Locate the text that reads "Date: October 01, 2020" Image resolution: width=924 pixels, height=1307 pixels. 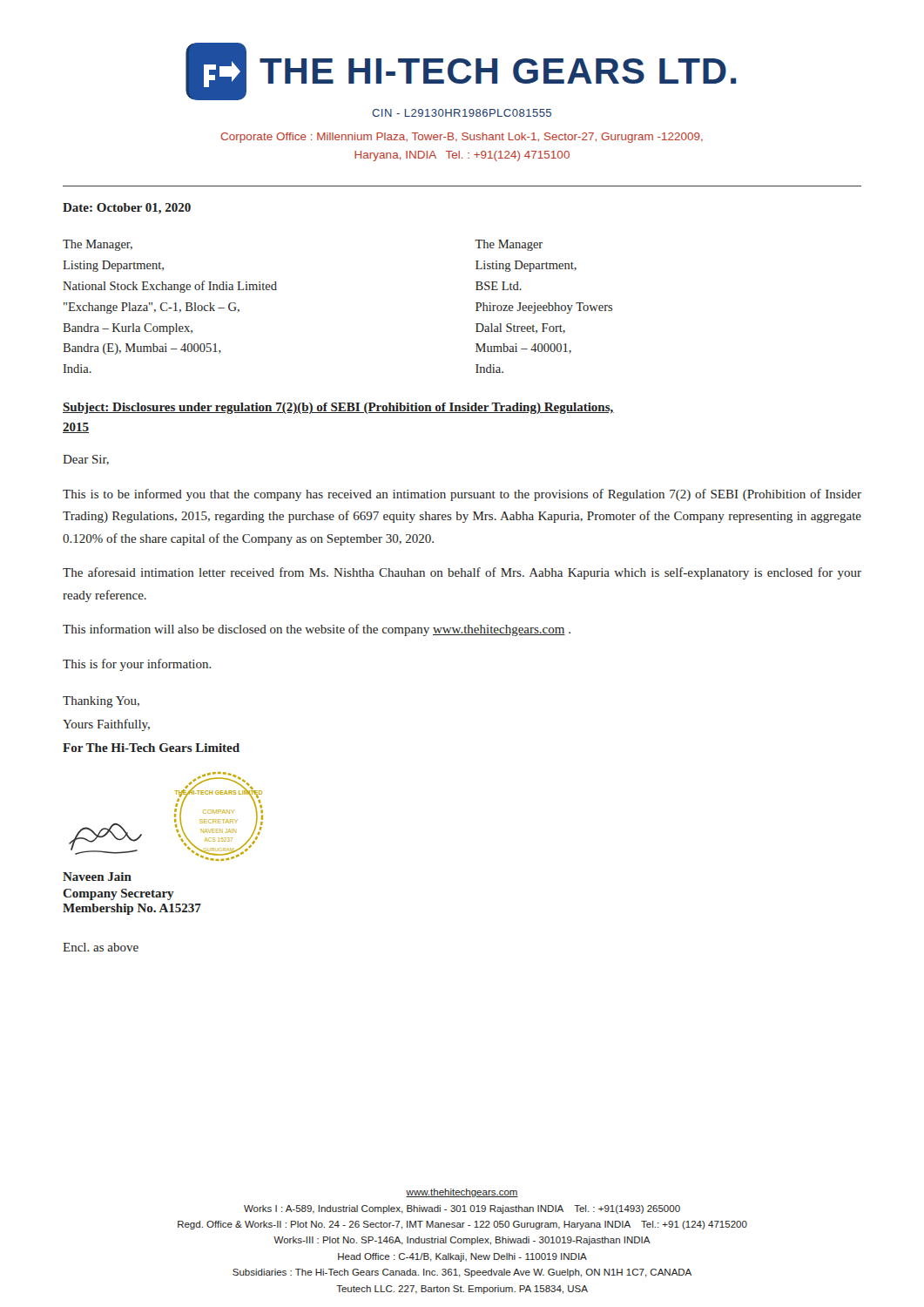point(127,207)
